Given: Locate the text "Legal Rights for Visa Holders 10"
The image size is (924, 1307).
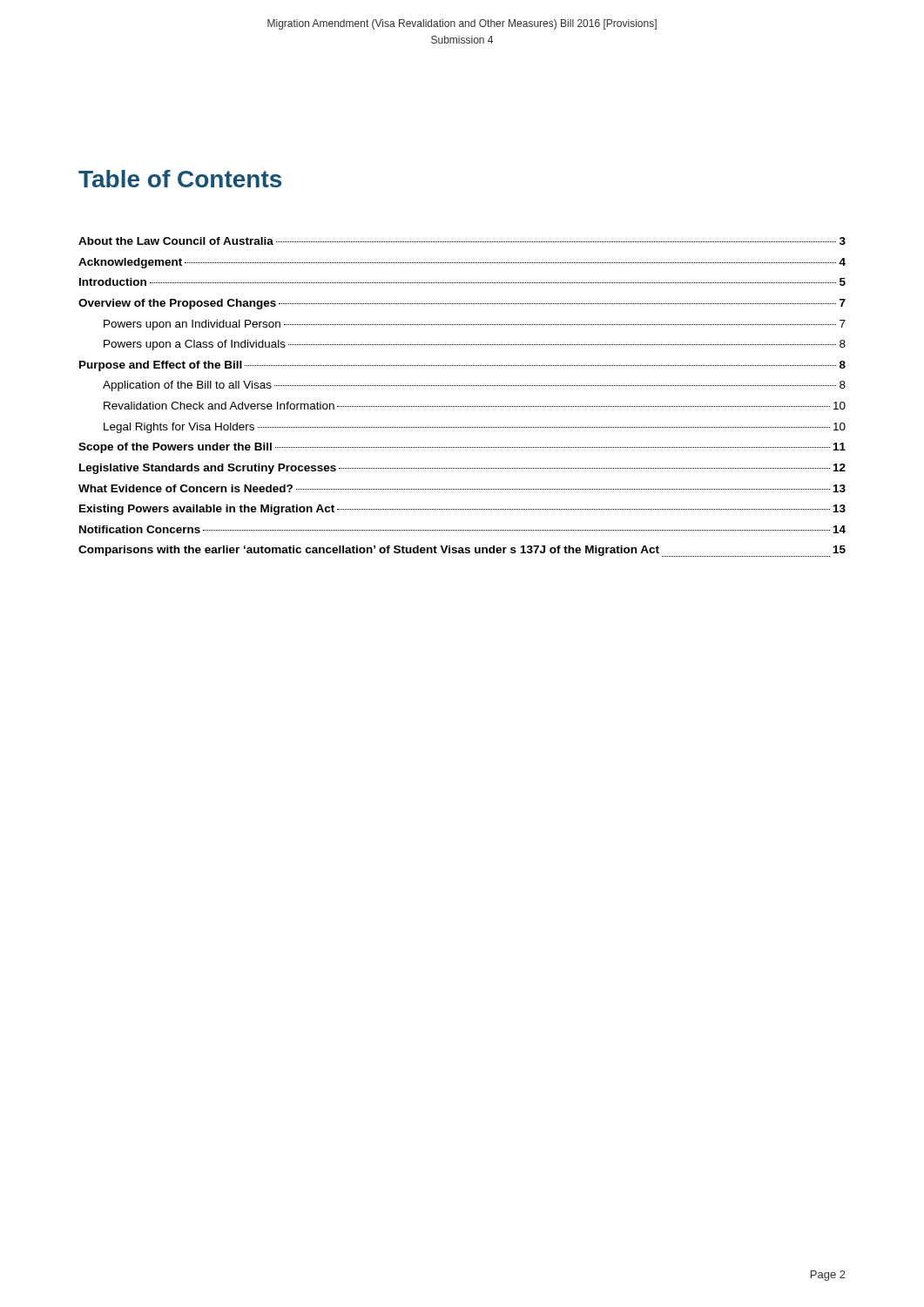Looking at the screenshot, I should 462,426.
